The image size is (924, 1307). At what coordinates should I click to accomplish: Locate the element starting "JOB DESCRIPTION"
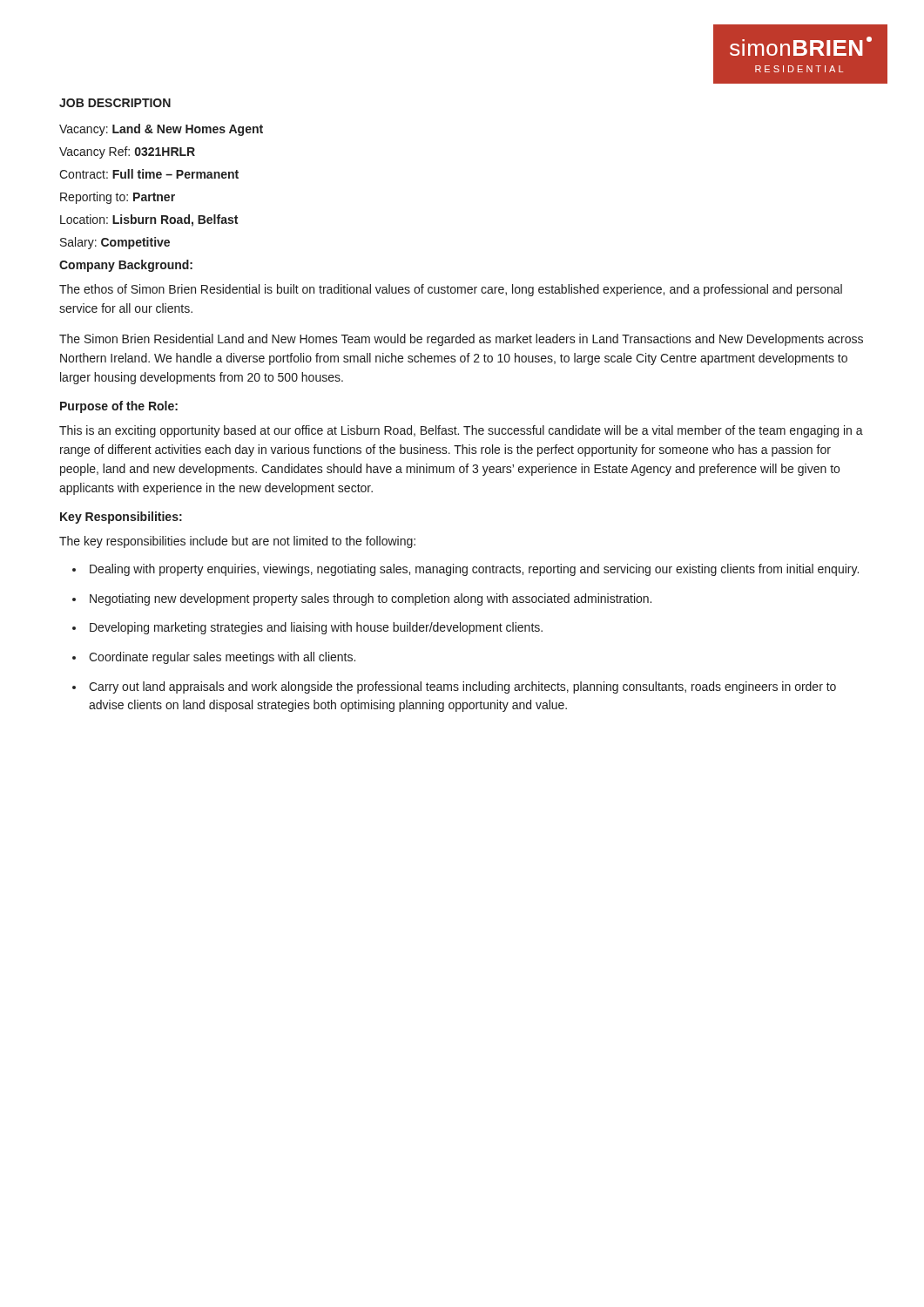(x=115, y=103)
